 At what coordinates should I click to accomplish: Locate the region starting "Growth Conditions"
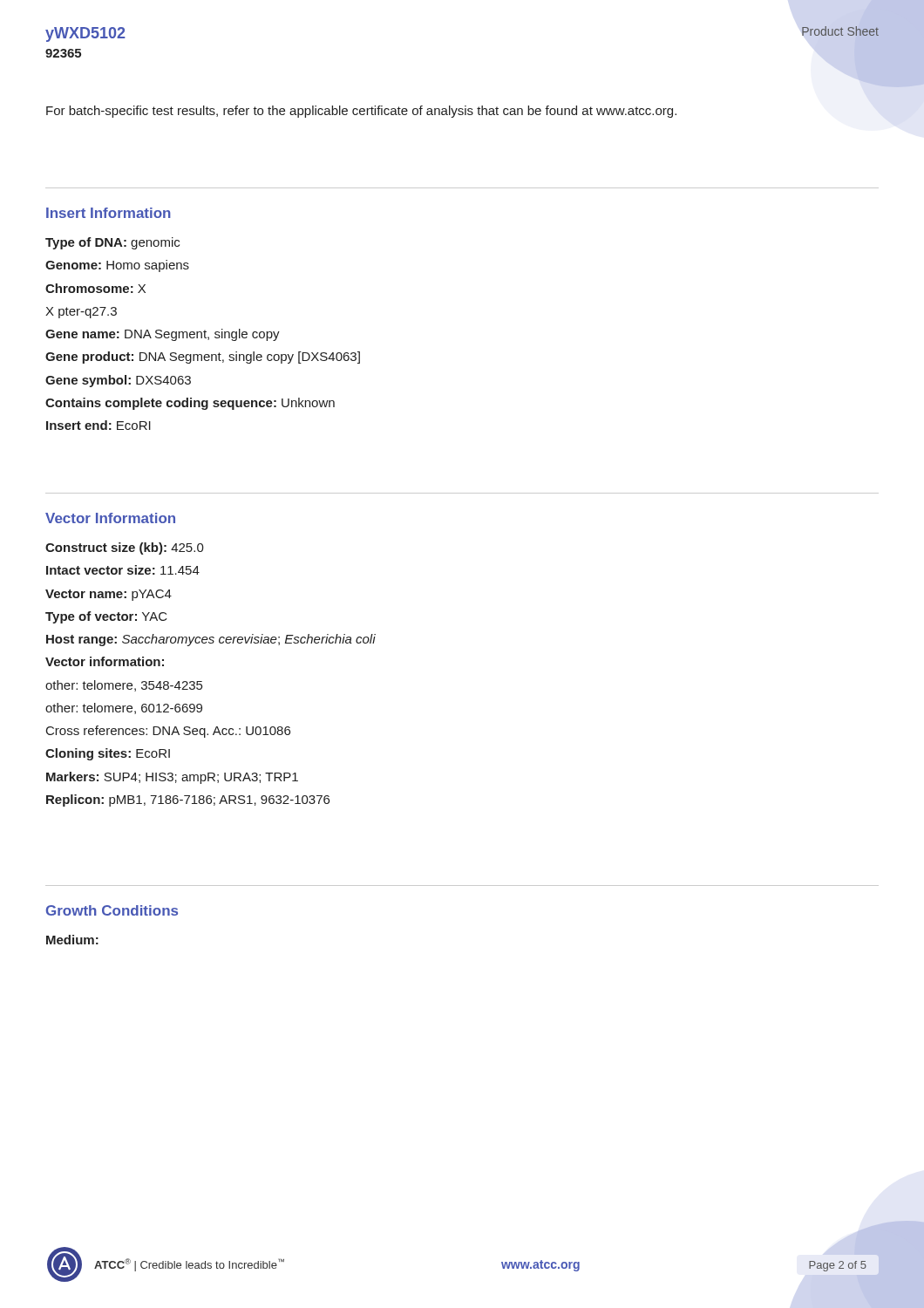(112, 911)
